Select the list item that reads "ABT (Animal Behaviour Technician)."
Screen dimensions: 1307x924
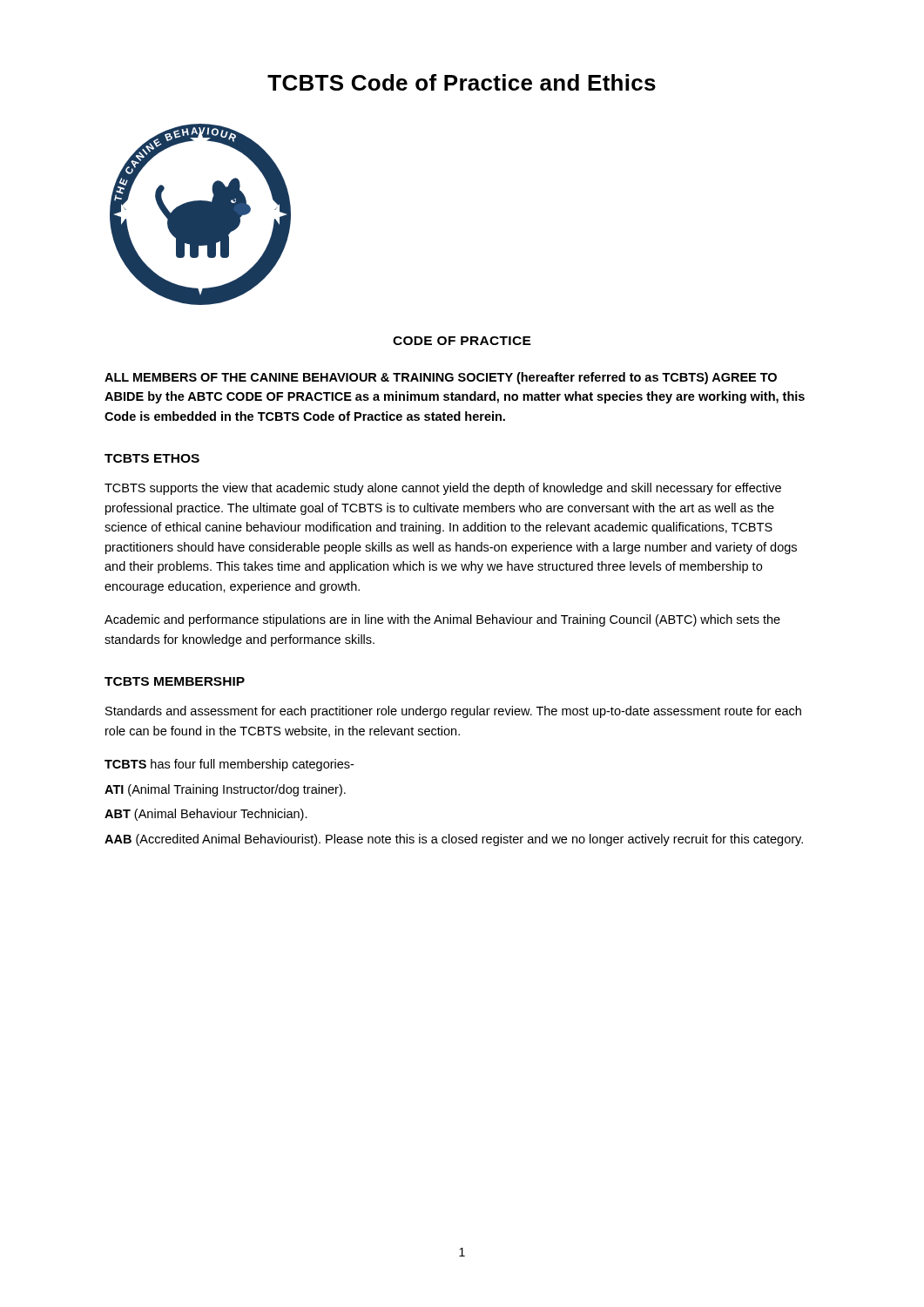[206, 814]
